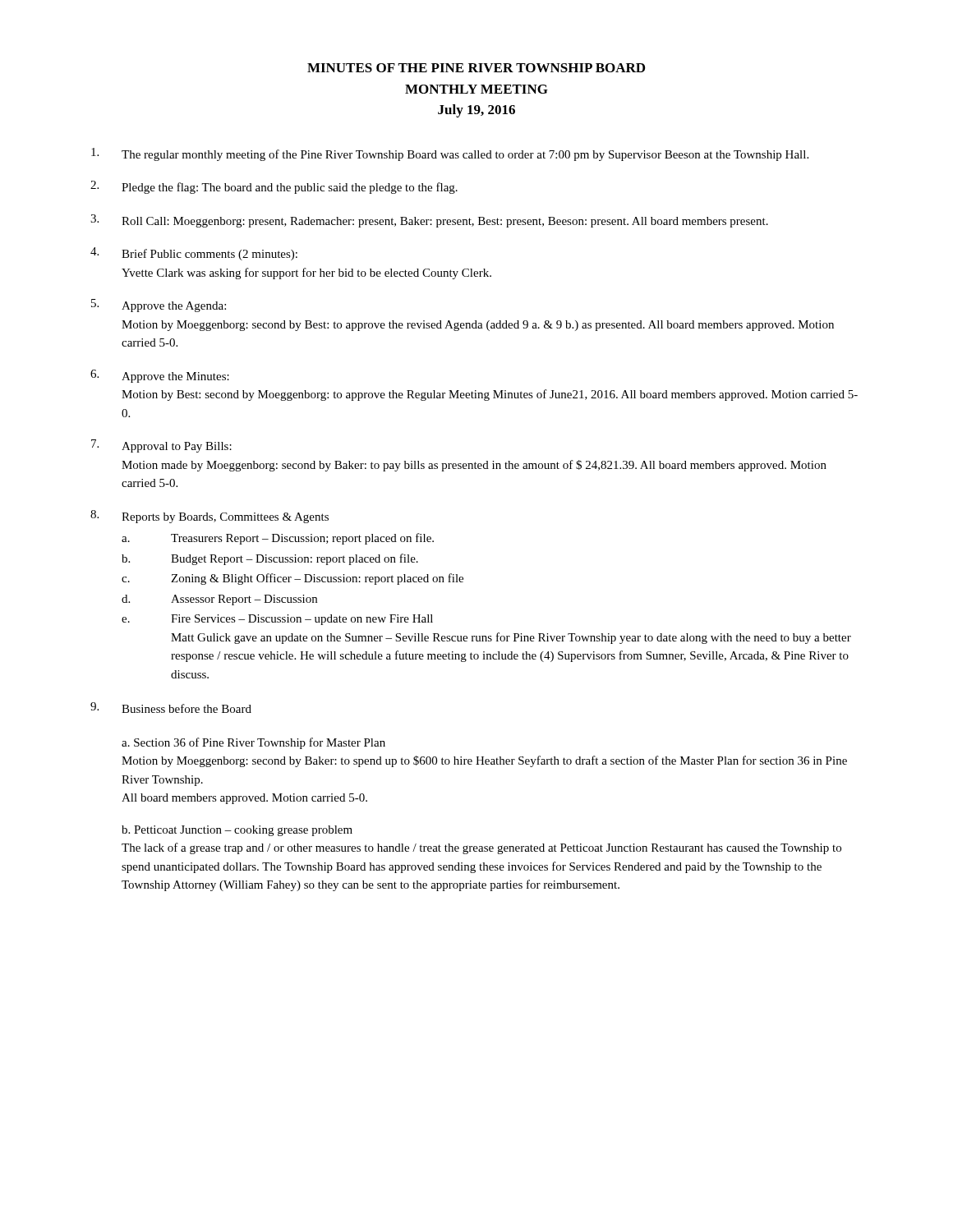The height and width of the screenshot is (1232, 953).
Task: Locate the list item containing "The regular monthly meeting of the Pine"
Action: (476, 154)
